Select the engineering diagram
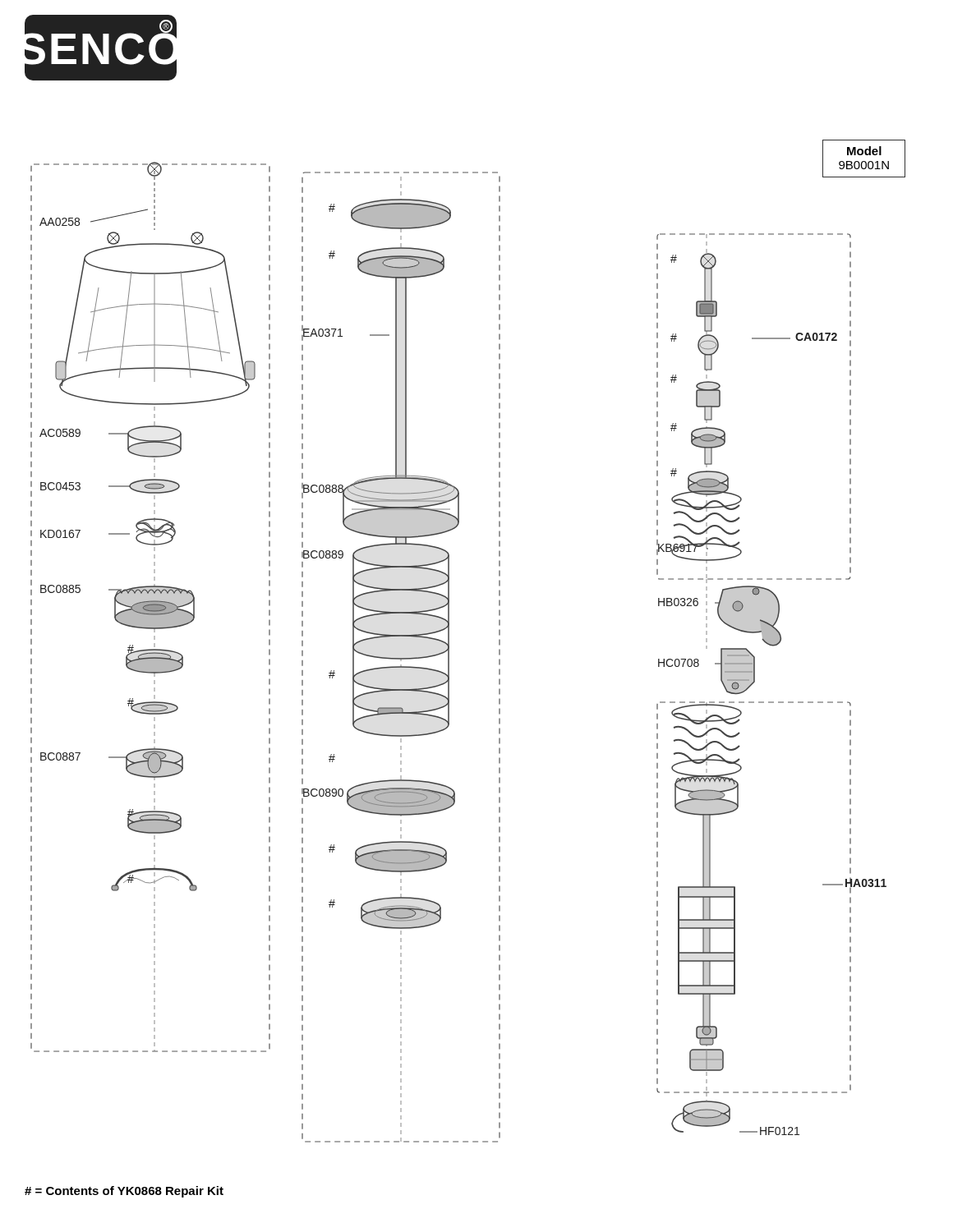The image size is (953, 1232). (476, 632)
